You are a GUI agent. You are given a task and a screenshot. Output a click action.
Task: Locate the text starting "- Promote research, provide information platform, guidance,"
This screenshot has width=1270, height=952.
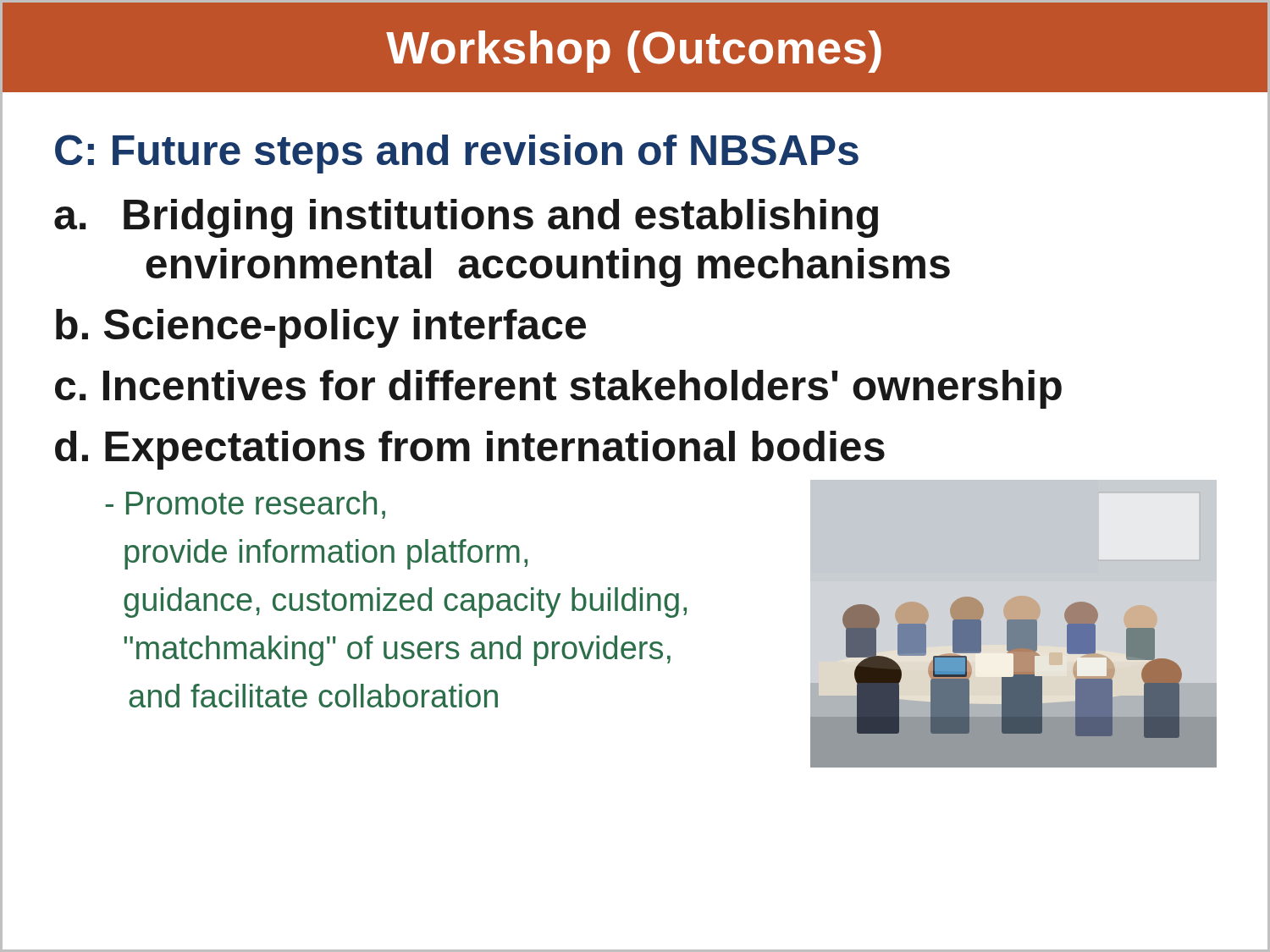pos(449,600)
